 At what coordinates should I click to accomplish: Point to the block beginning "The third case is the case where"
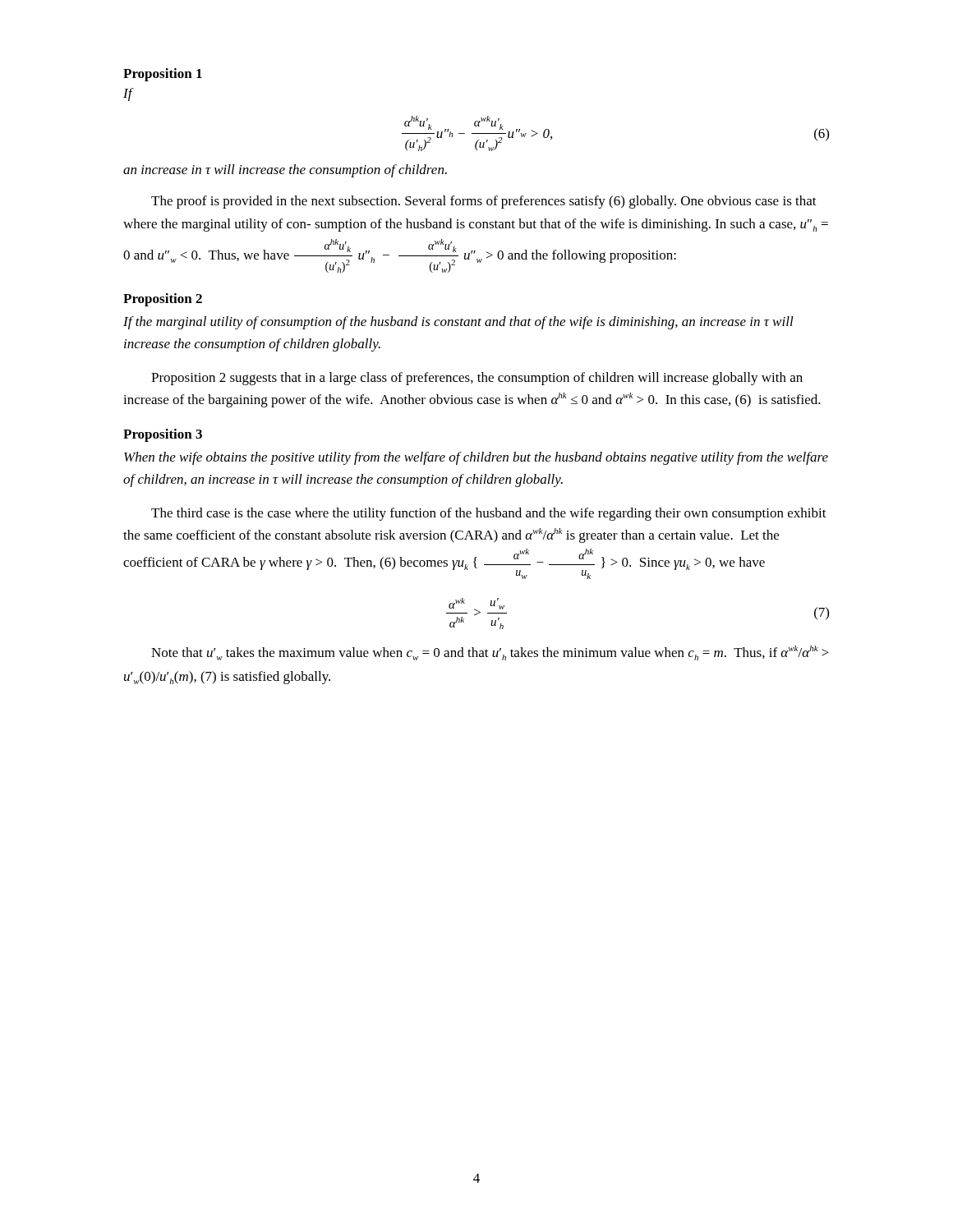475,543
